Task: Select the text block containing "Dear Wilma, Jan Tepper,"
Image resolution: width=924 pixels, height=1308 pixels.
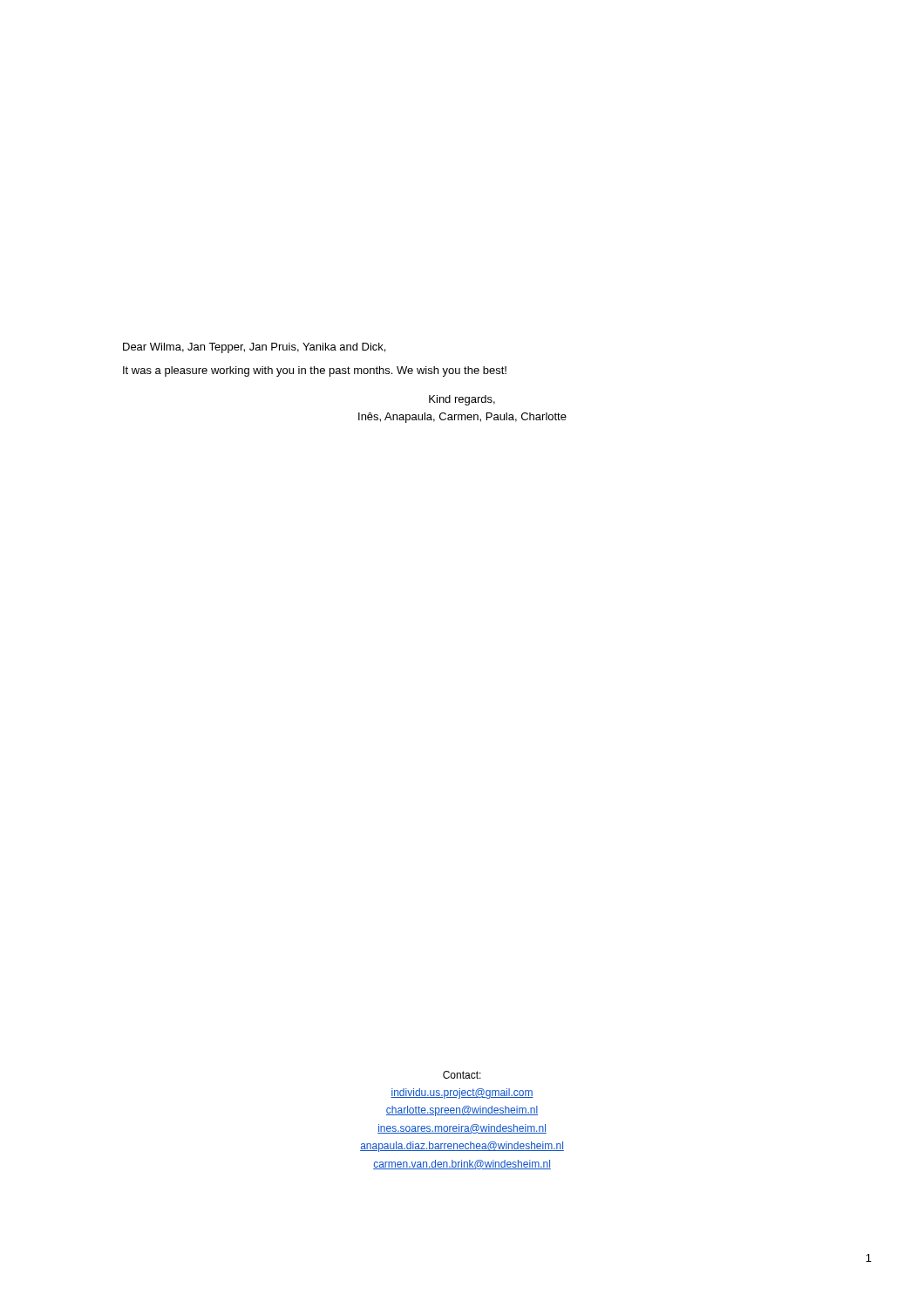Action: coord(254,347)
